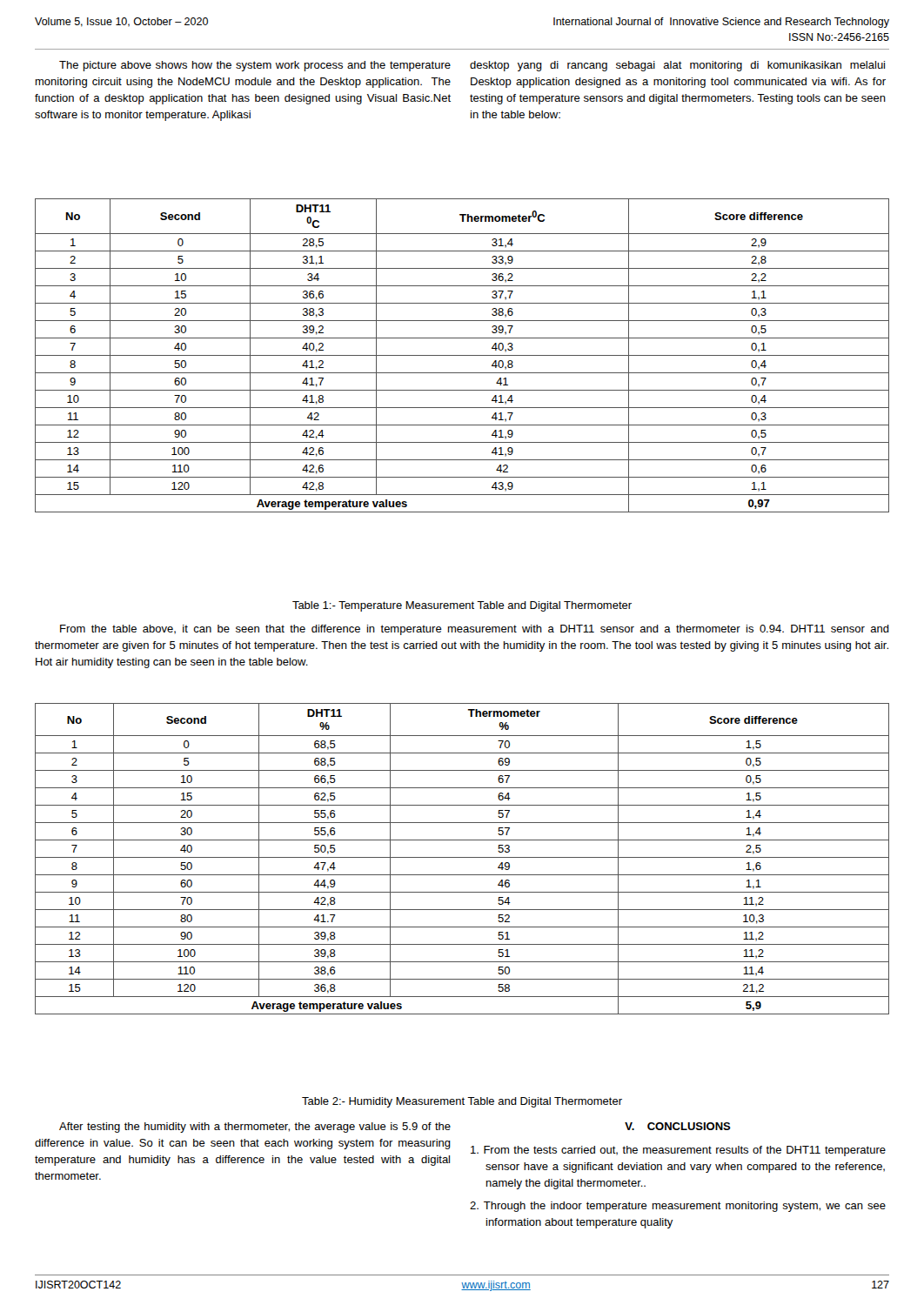Select the text starting "desktop yang di rancang"
This screenshot has height=1305, width=924.
pos(678,90)
